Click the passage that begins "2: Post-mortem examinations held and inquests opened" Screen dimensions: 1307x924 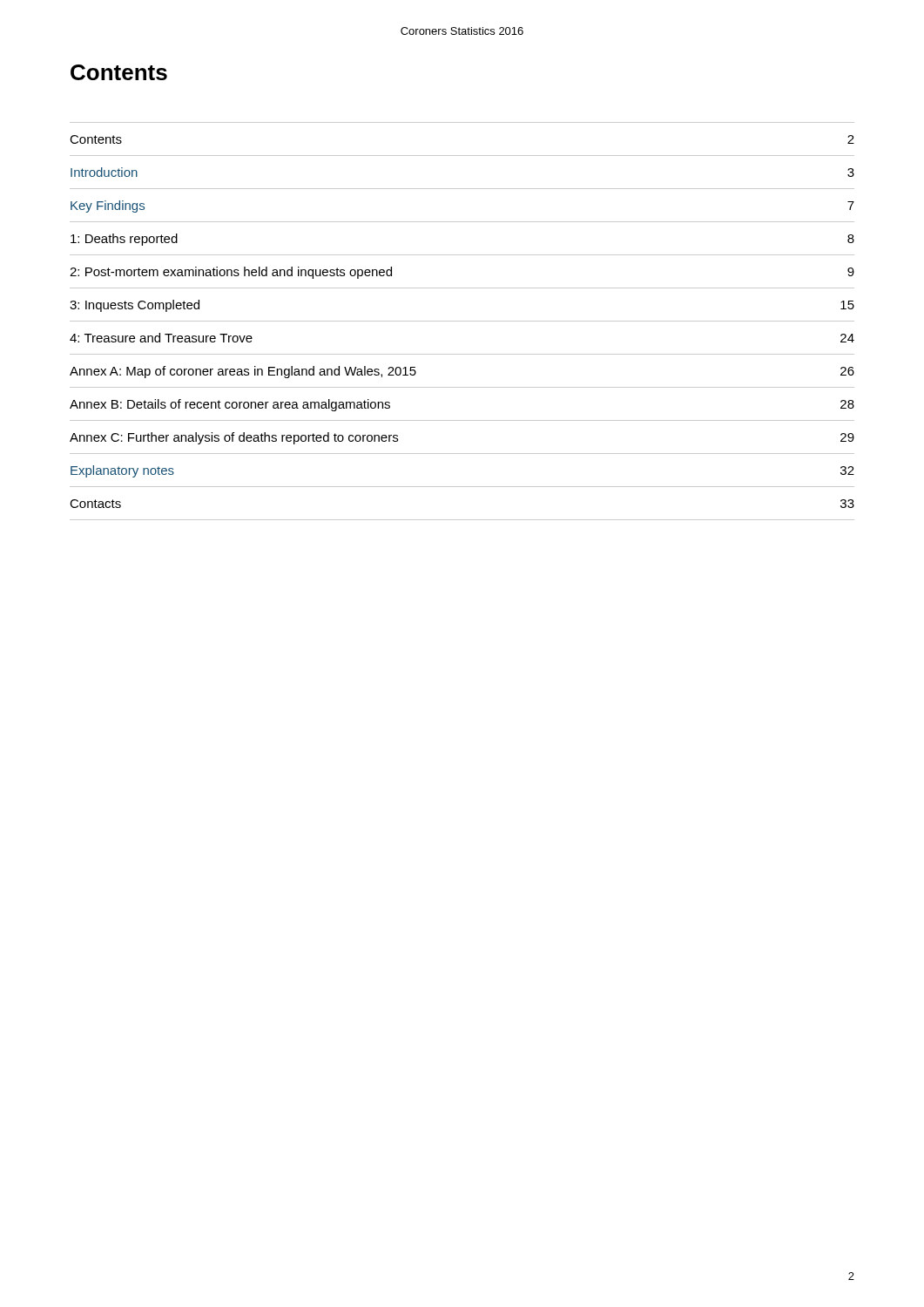point(228,272)
